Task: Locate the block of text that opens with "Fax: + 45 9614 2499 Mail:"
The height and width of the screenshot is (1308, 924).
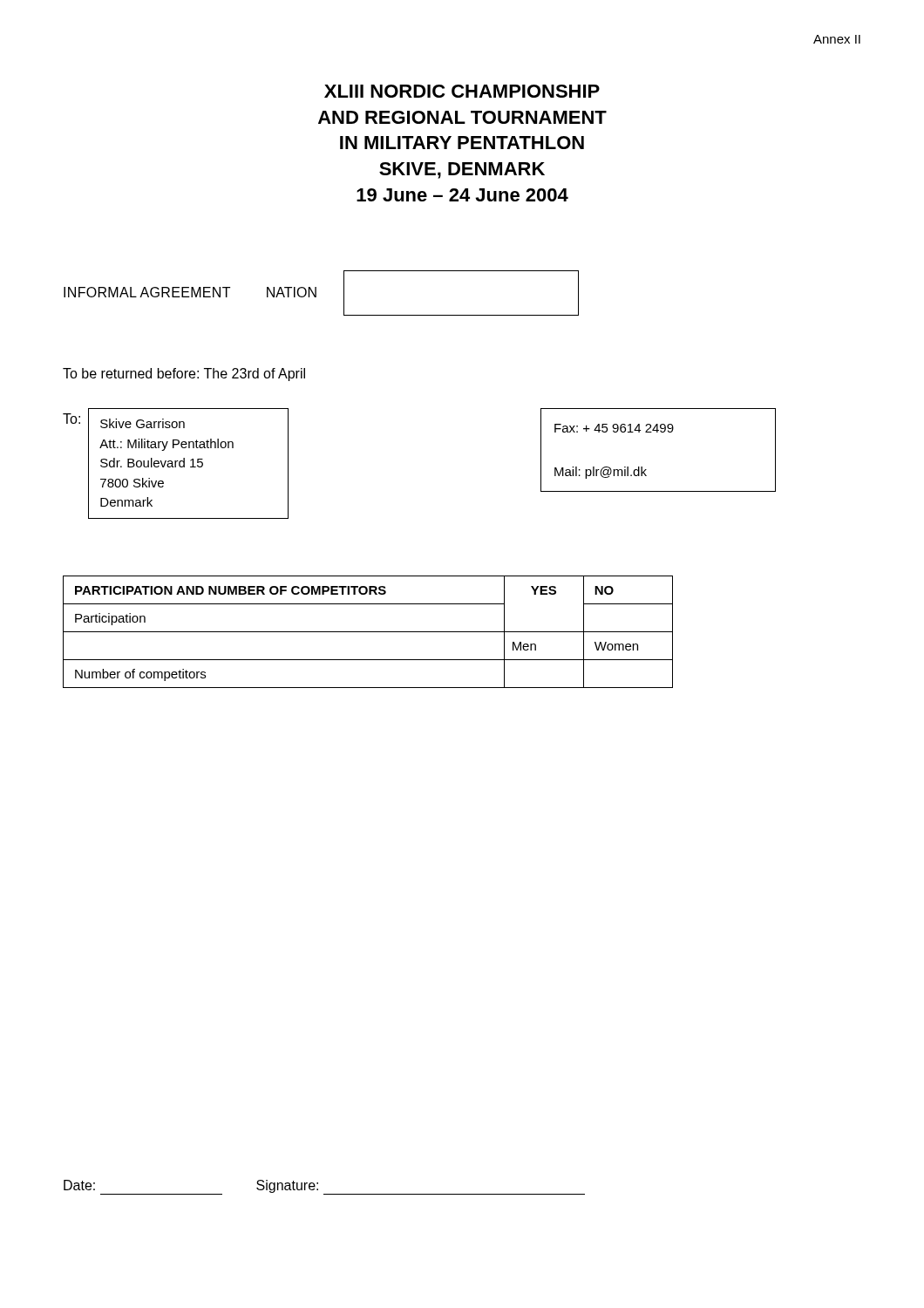Action: click(614, 428)
